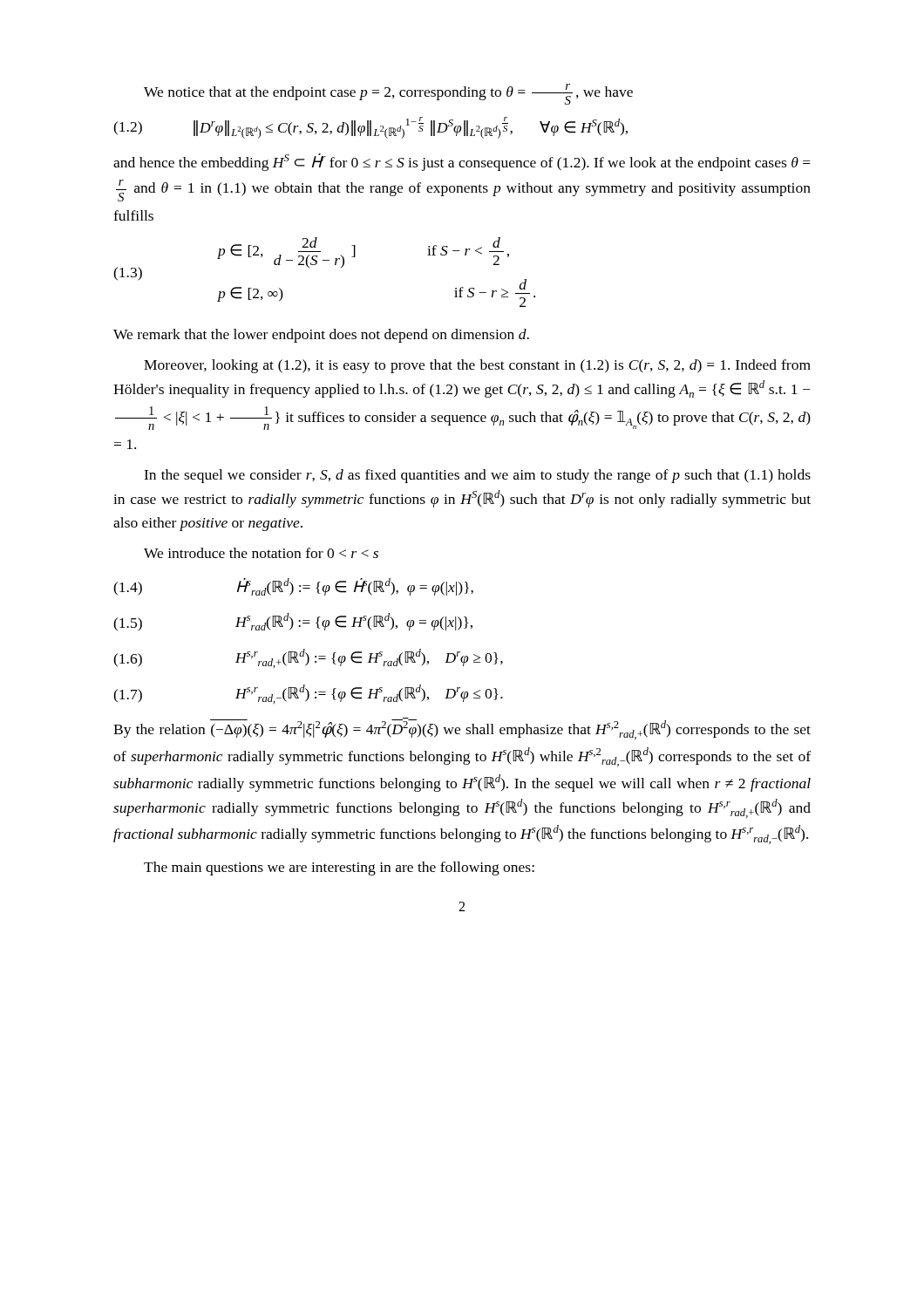This screenshot has width=924, height=1308.
Task: Select the element starting "Moreover, looking at (1.2),"
Action: point(462,405)
